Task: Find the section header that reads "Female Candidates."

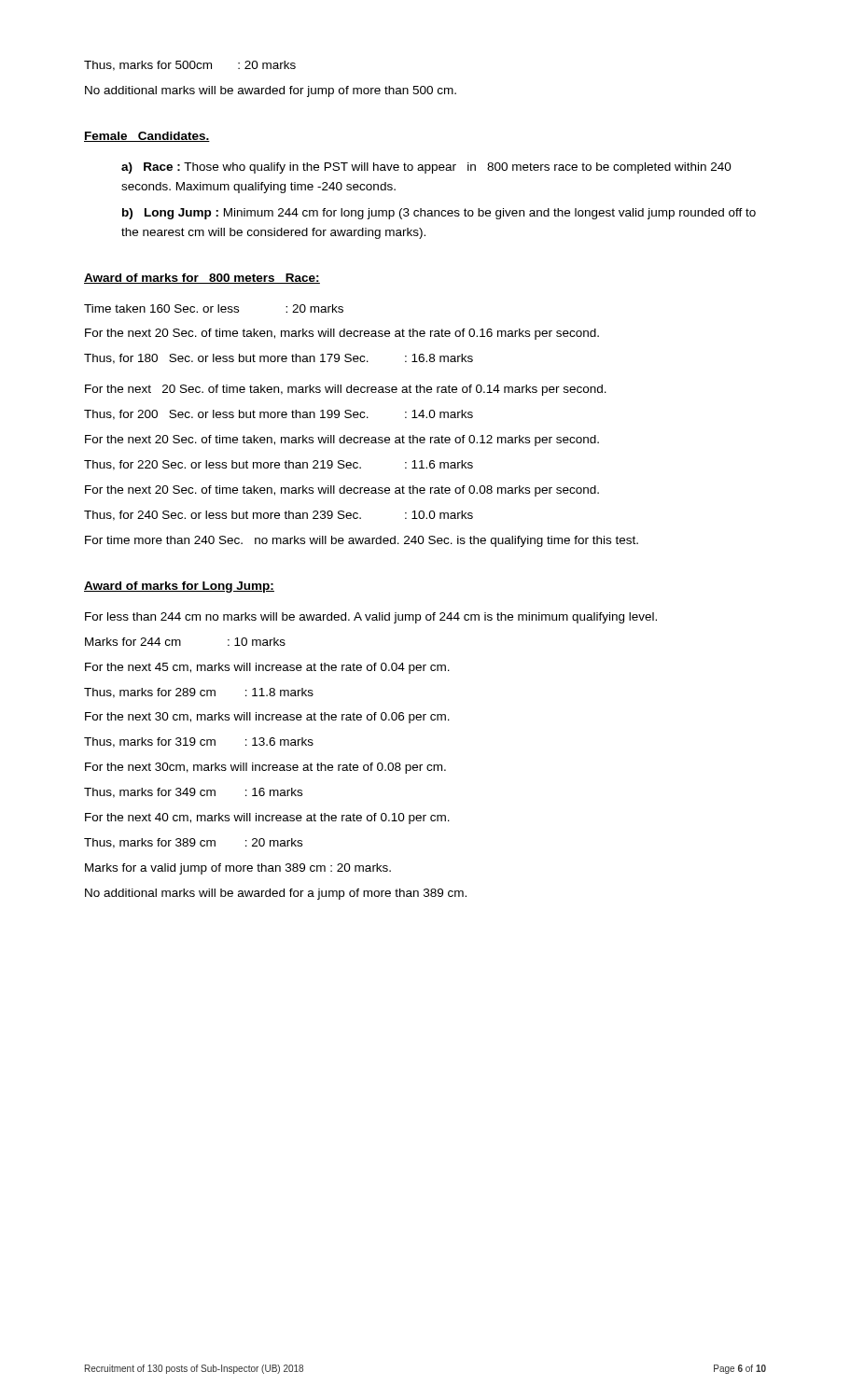Action: tap(147, 136)
